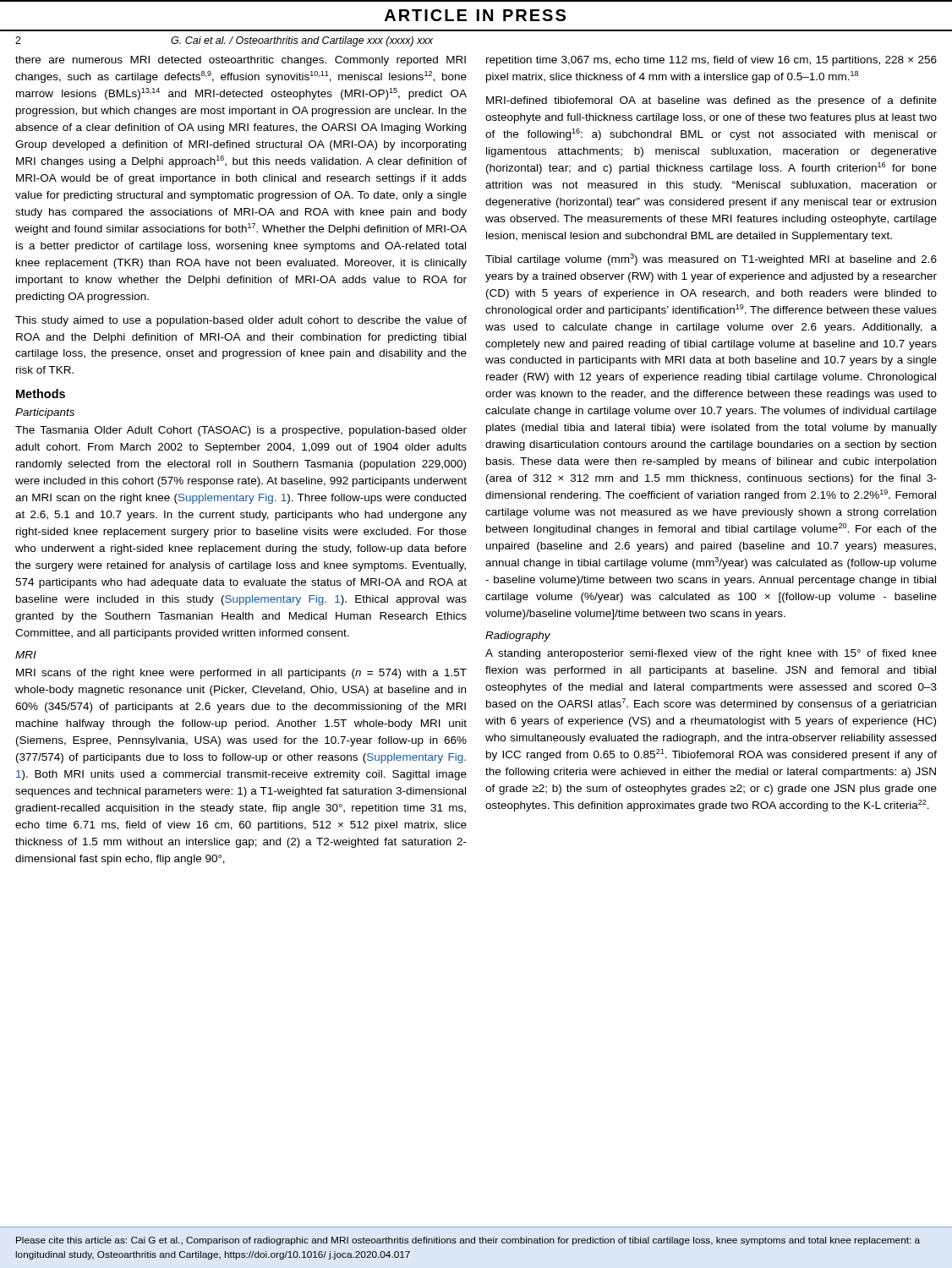Viewport: 952px width, 1268px height.
Task: Select the passage starting "The Tasmania Older Adult Cohort (TASOAC) is a"
Action: click(x=241, y=532)
